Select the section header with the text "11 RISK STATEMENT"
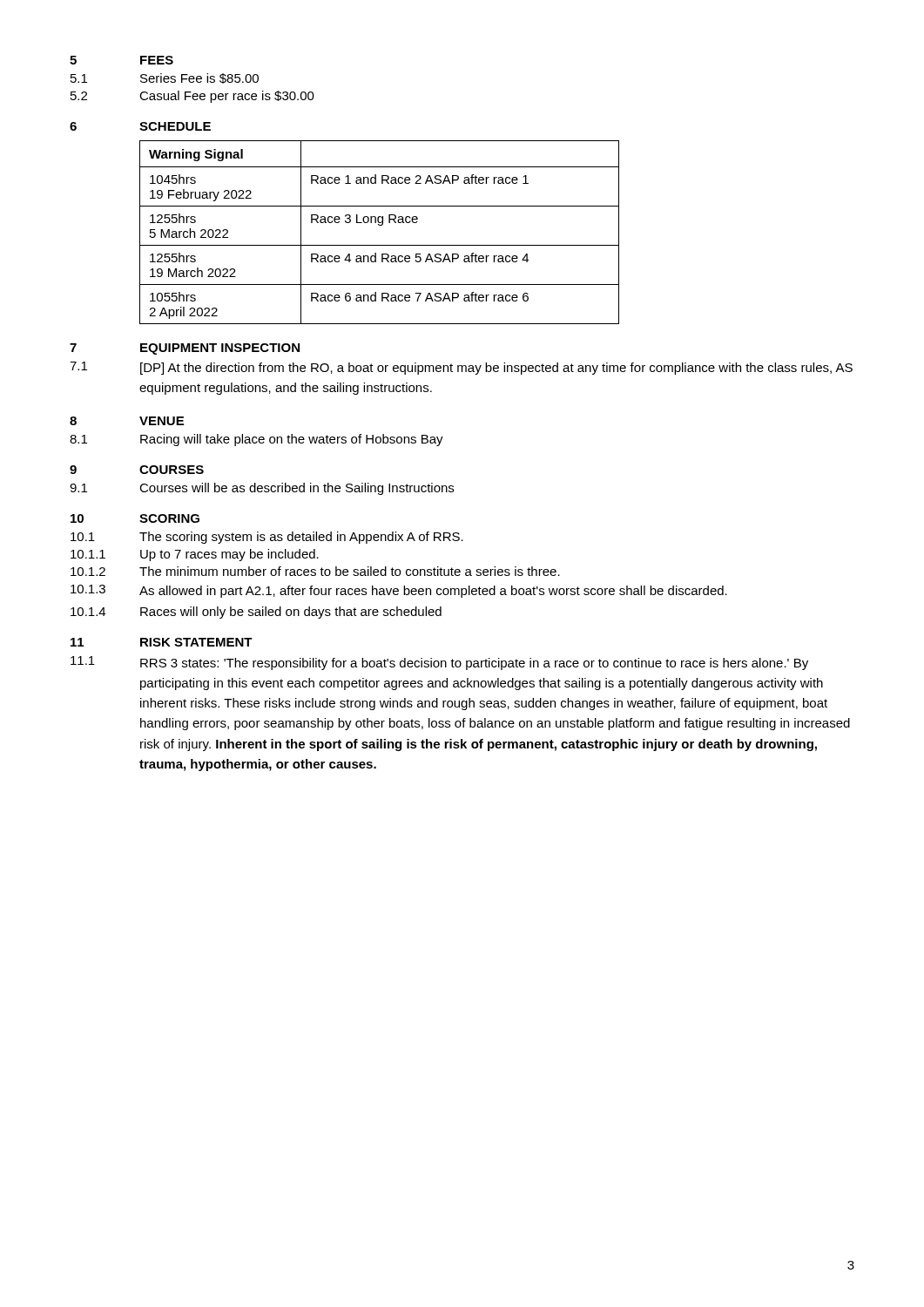Screen dimensions: 1307x924 pos(161,641)
